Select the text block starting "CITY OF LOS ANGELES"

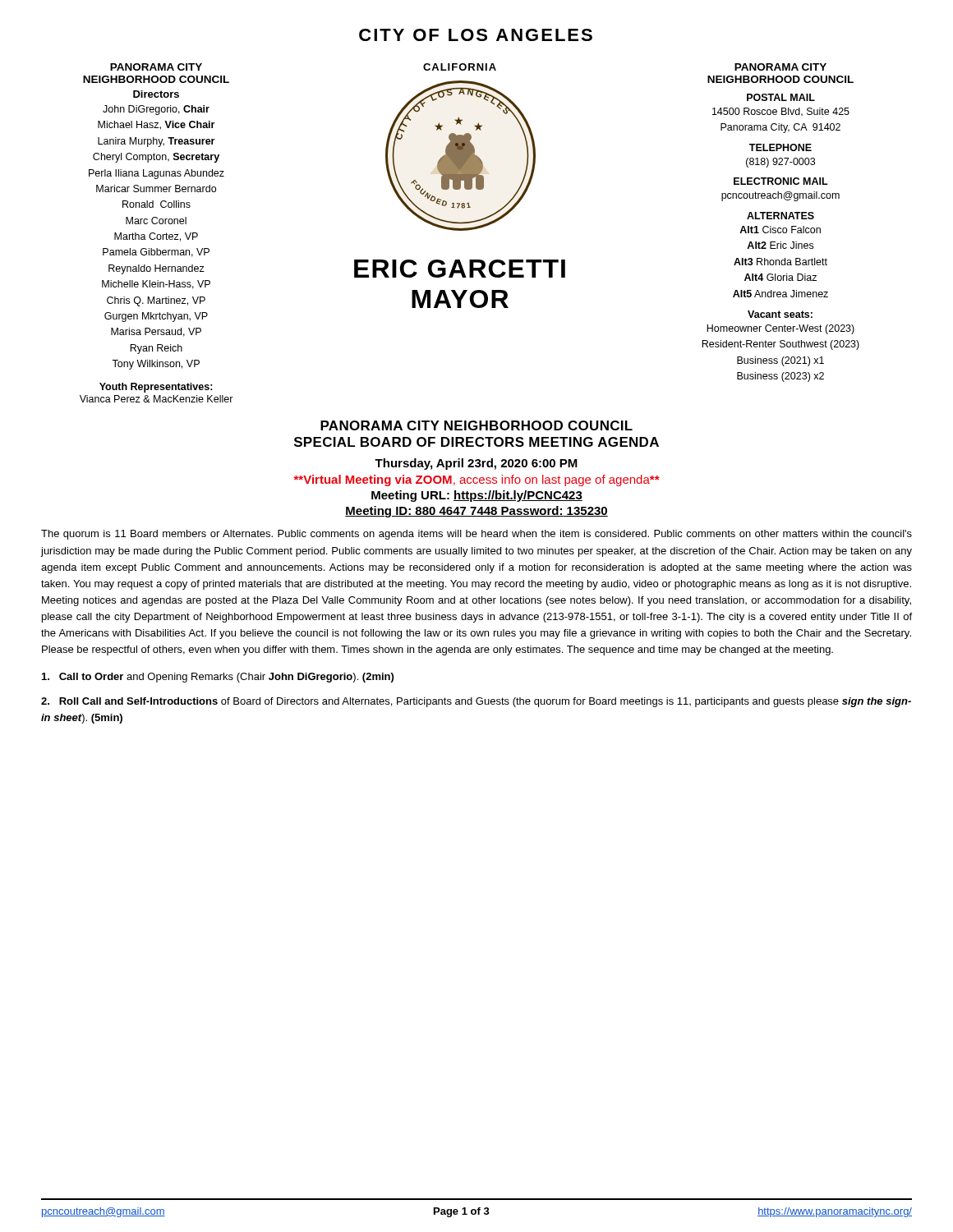(476, 35)
